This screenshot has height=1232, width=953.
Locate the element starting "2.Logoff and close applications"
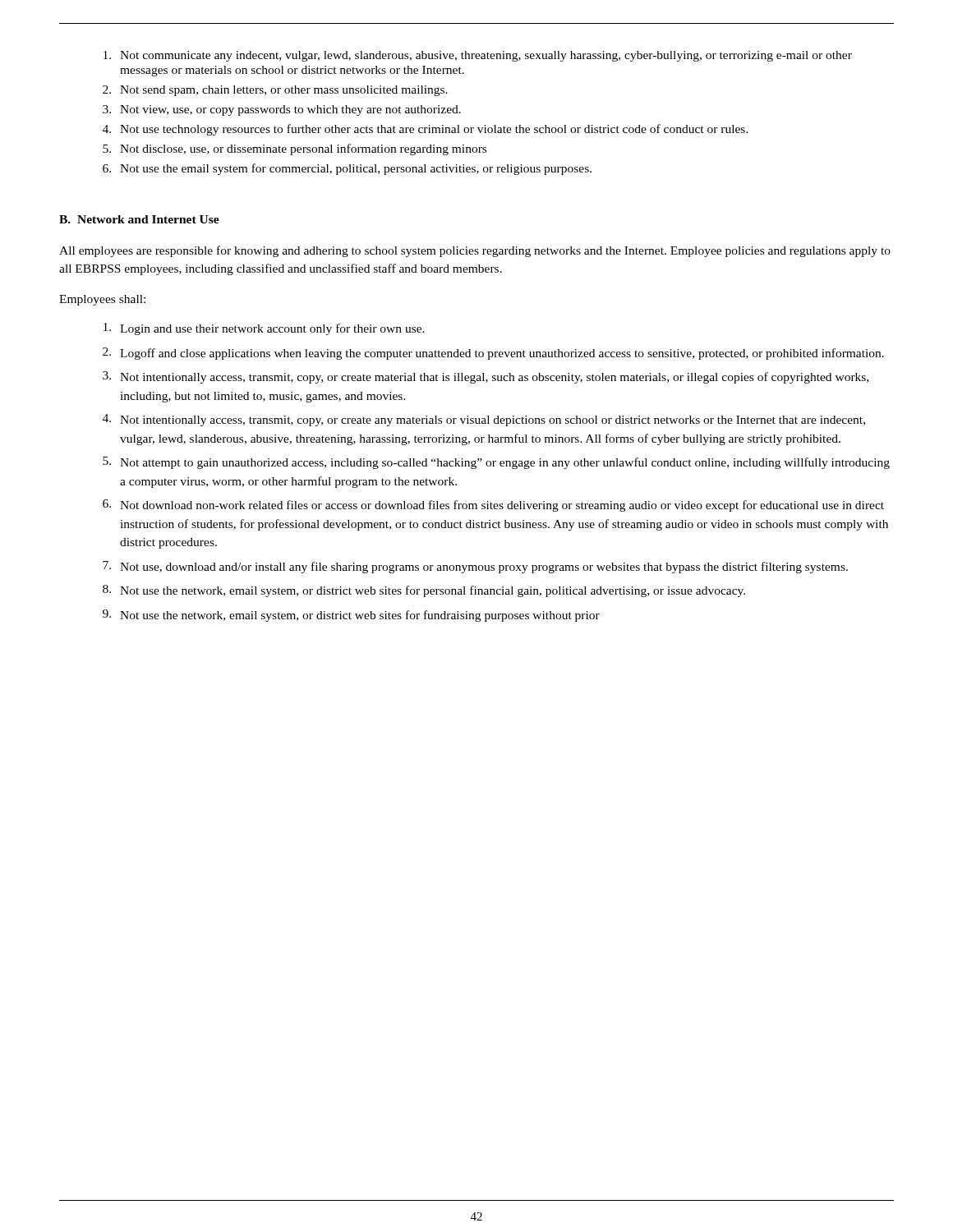(491, 353)
